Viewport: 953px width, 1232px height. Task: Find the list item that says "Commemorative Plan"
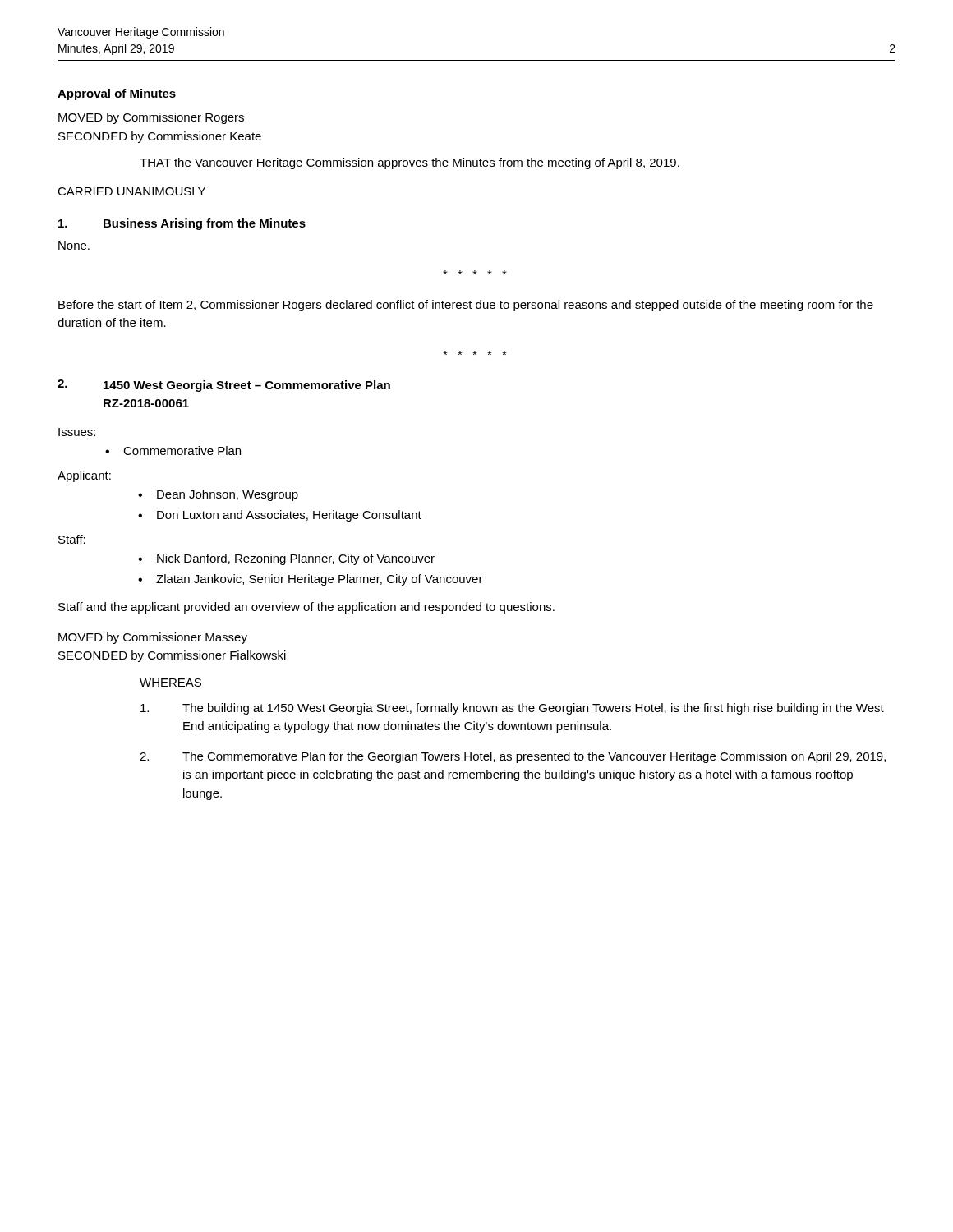click(182, 450)
